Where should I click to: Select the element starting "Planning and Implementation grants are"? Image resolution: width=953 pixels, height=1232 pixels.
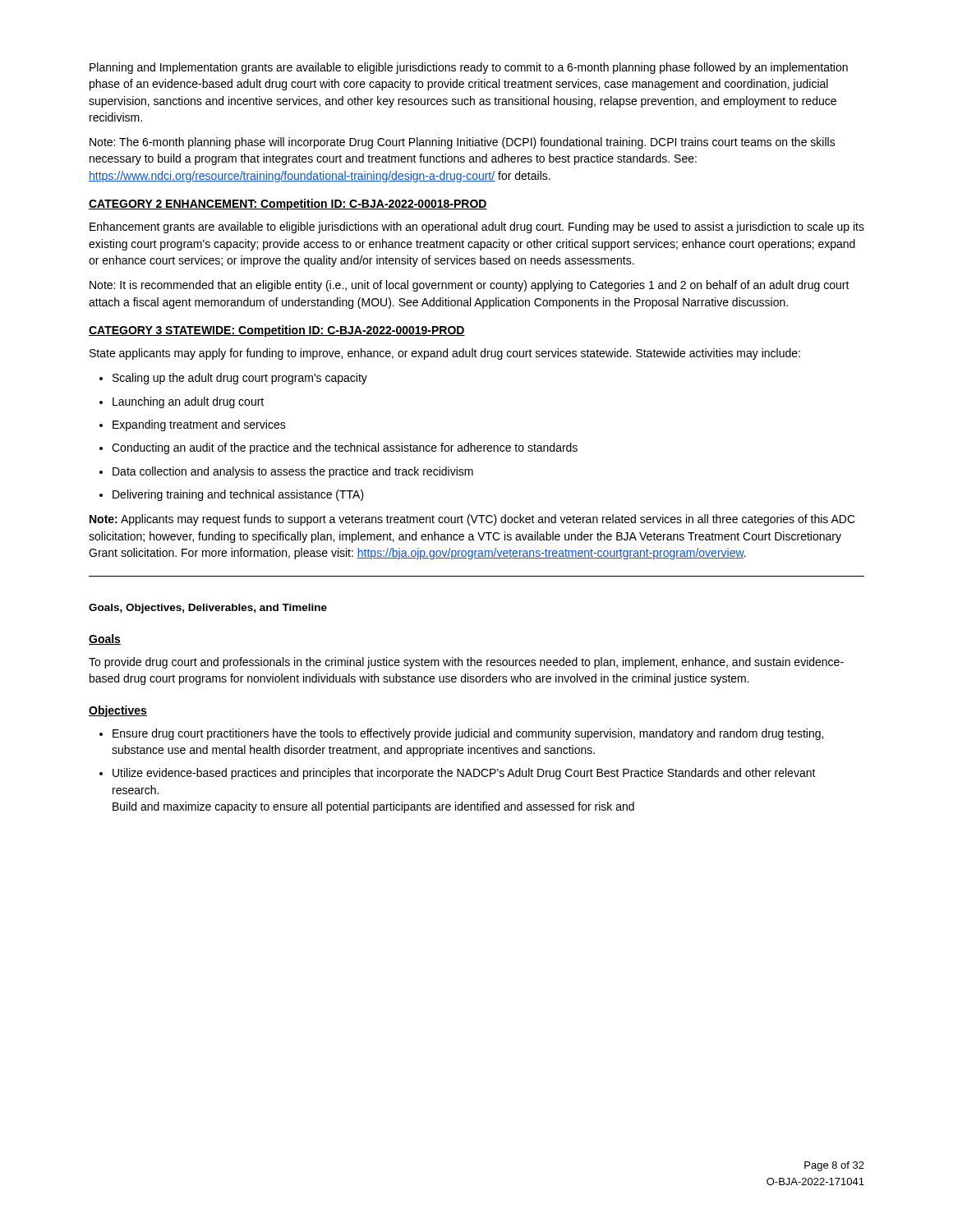tap(476, 92)
